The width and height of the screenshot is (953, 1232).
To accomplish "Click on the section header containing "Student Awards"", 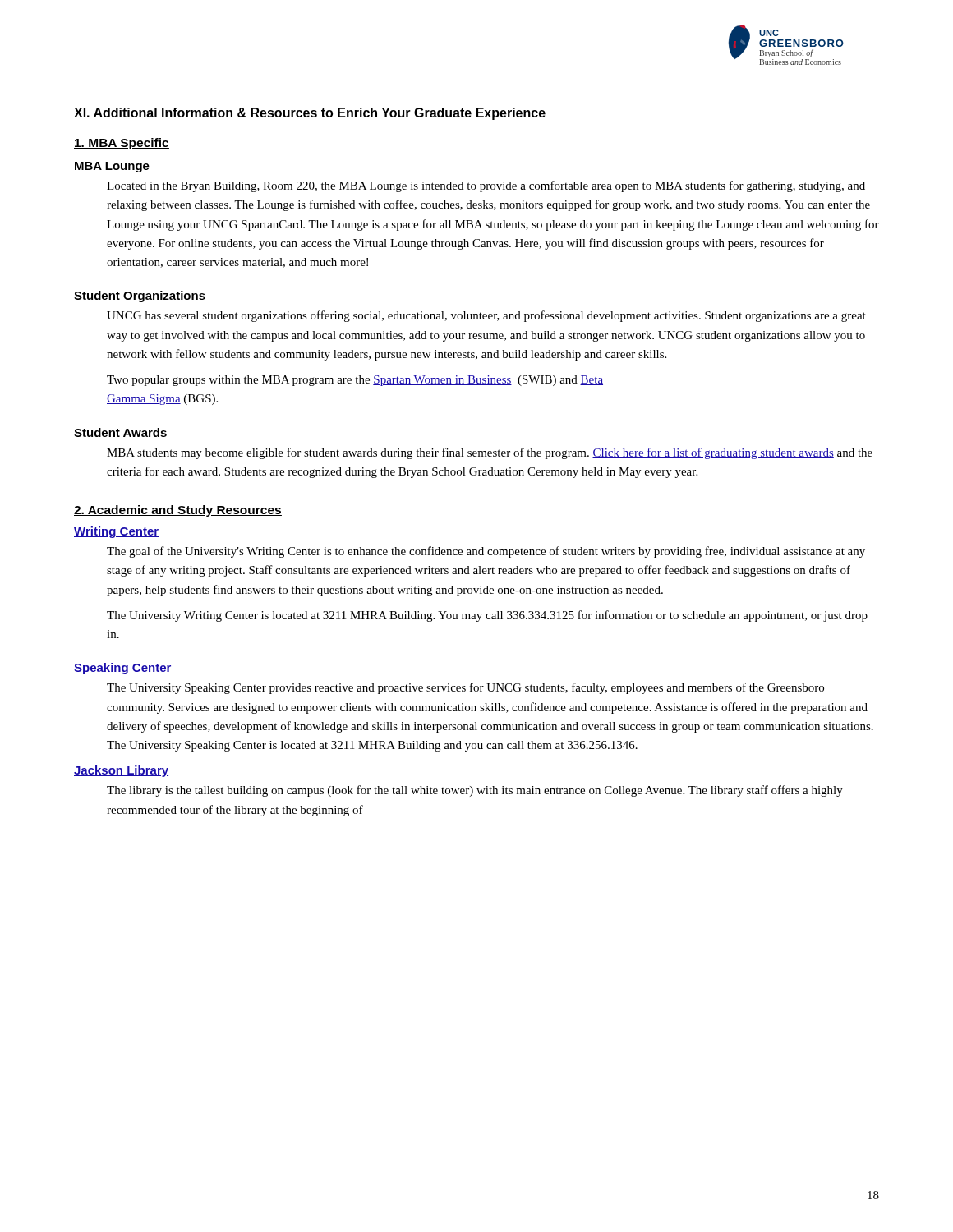I will (x=121, y=432).
